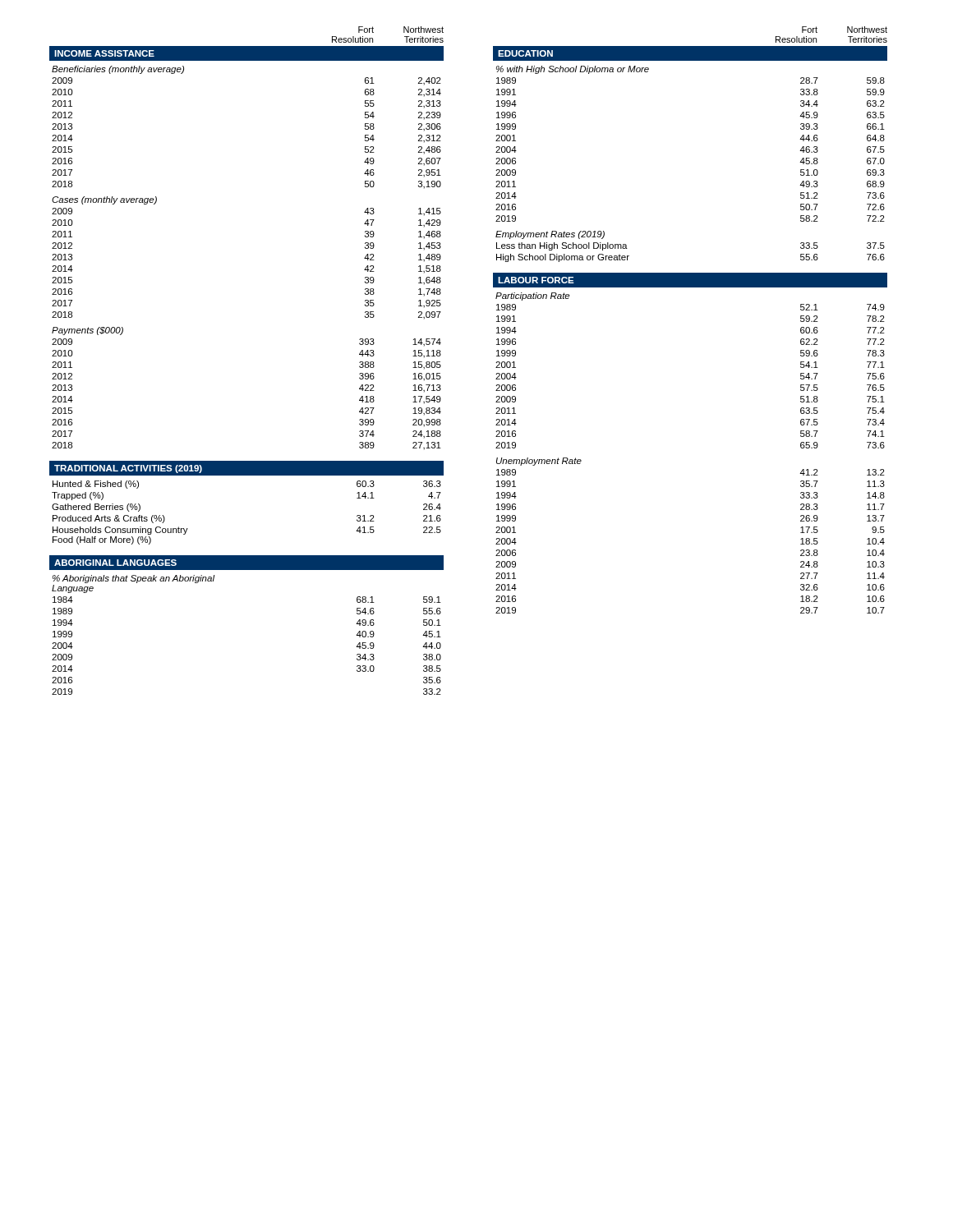Where does it say "TRADITIONAL ACTIVITIES (2019)"?

tap(128, 468)
